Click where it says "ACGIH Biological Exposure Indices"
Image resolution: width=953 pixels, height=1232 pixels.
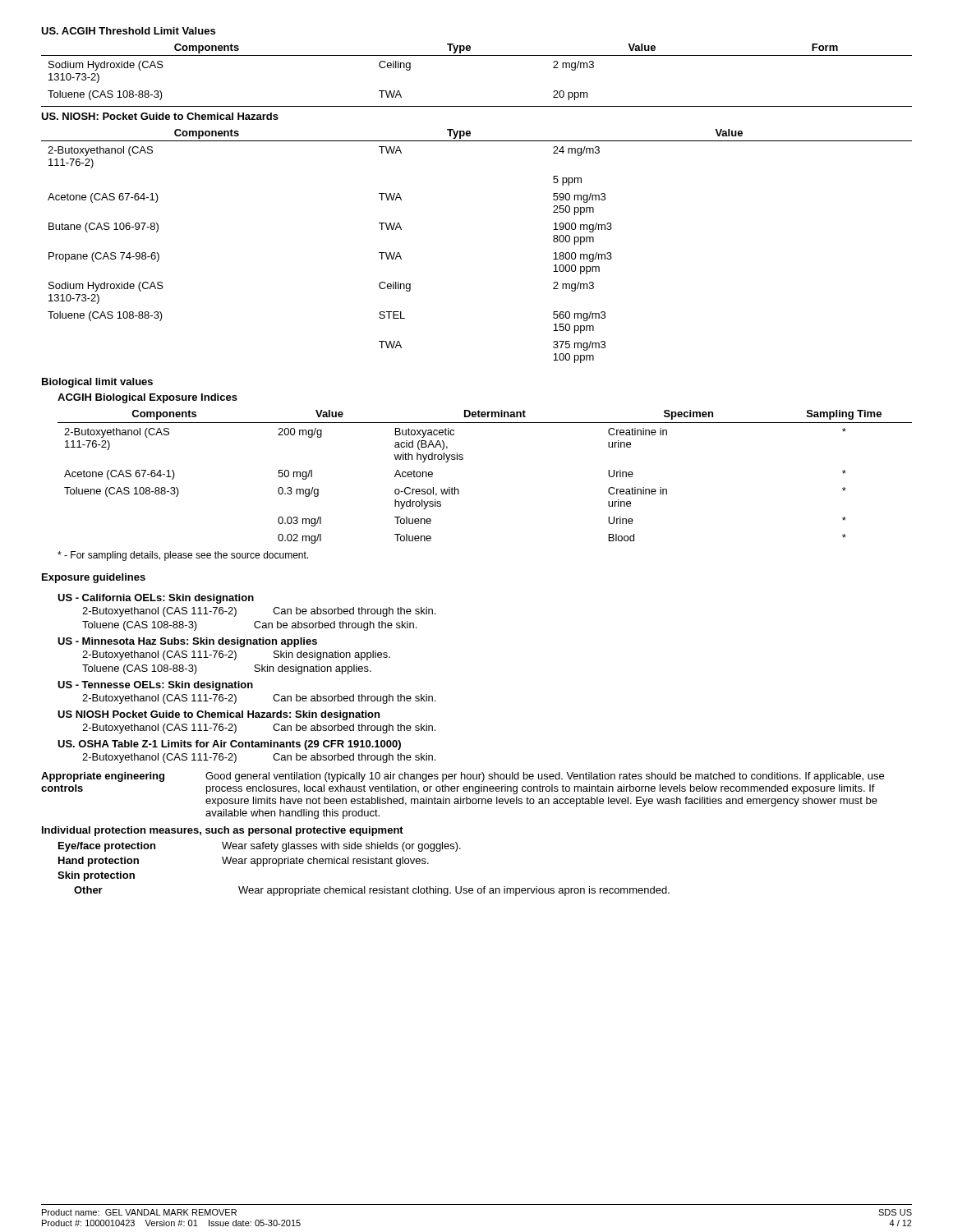[147, 397]
